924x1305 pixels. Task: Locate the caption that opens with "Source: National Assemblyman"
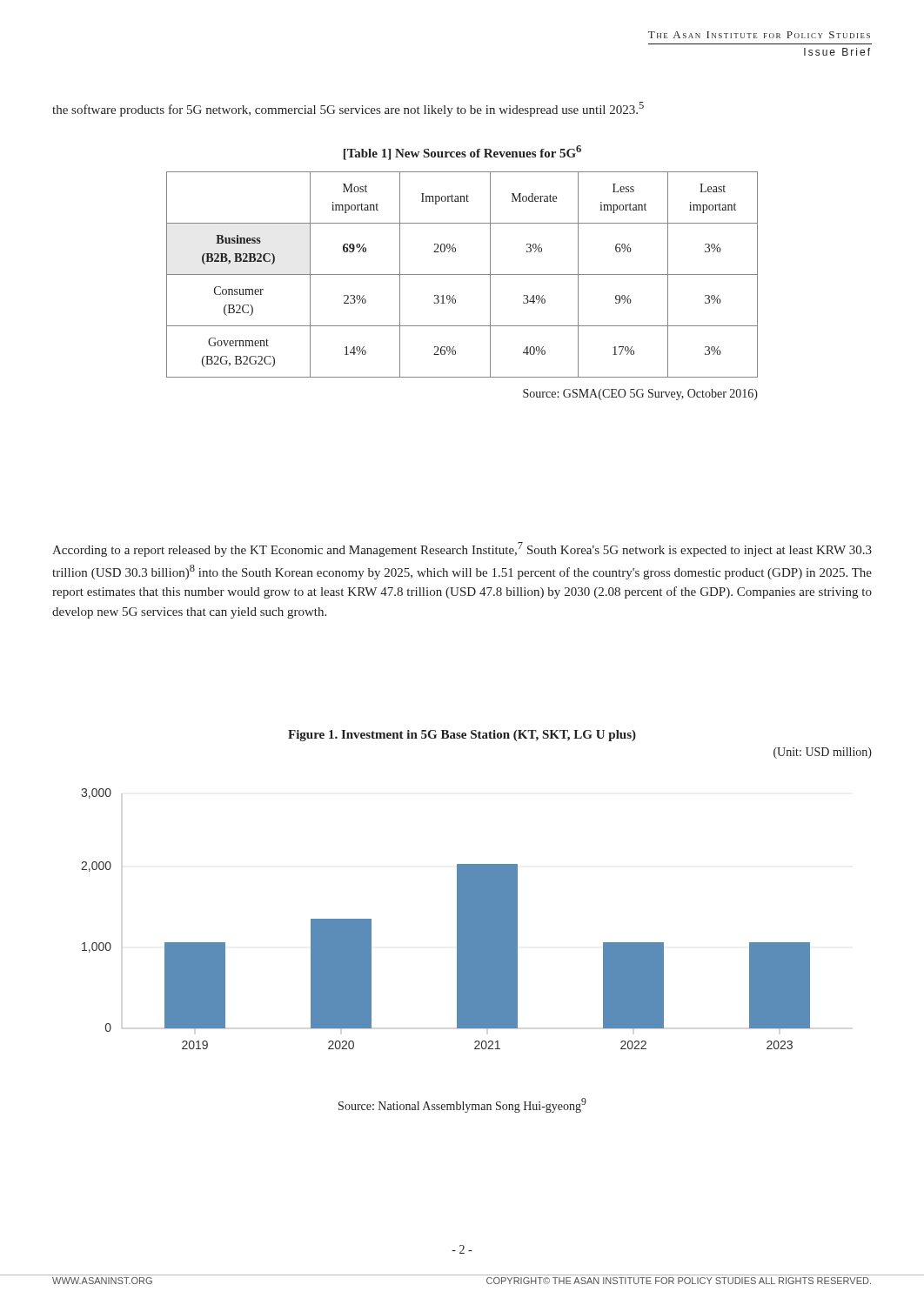462,1104
